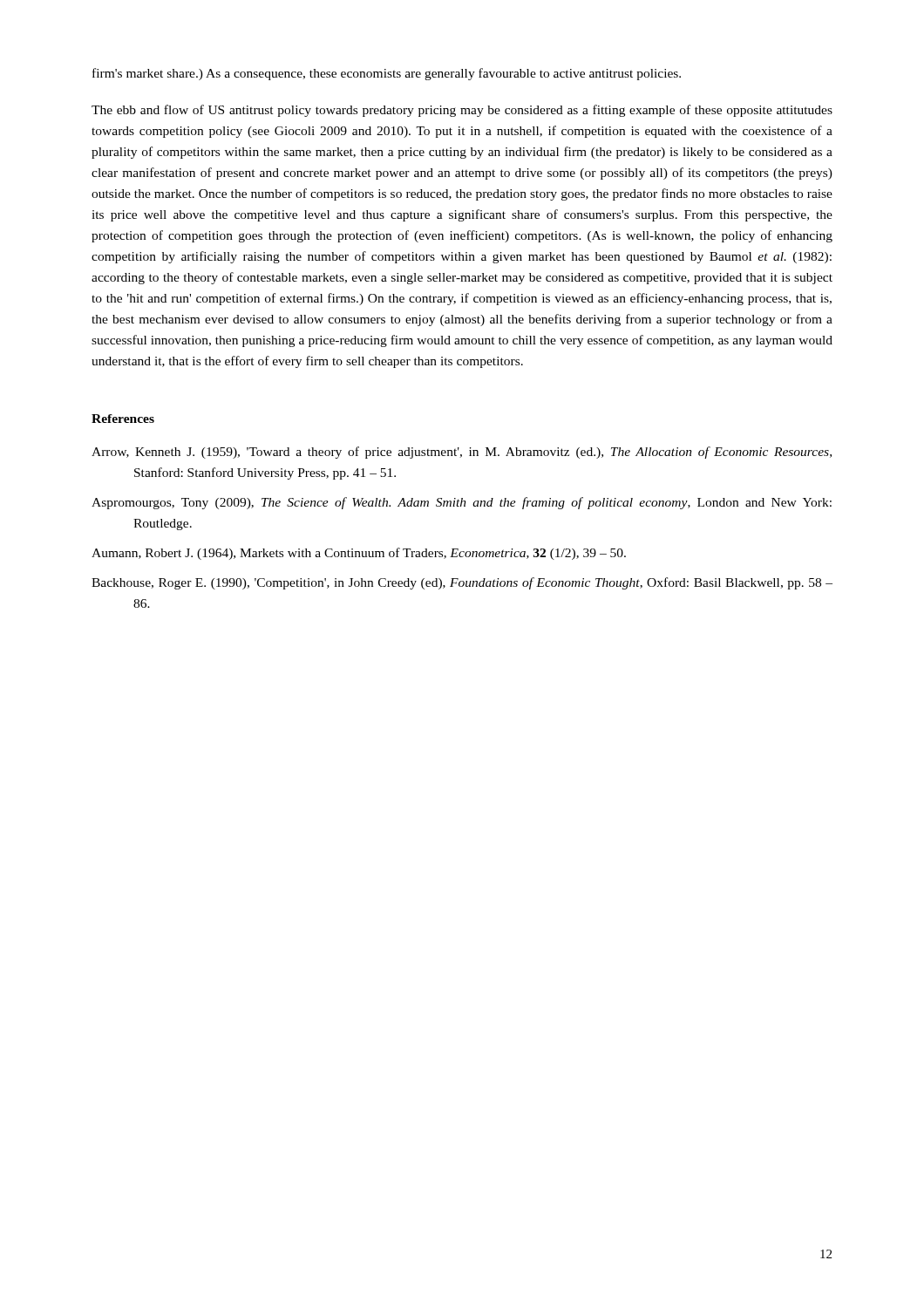The height and width of the screenshot is (1308, 924).
Task: Find the list item that reads "Aumann, Robert J."
Action: pos(359,553)
